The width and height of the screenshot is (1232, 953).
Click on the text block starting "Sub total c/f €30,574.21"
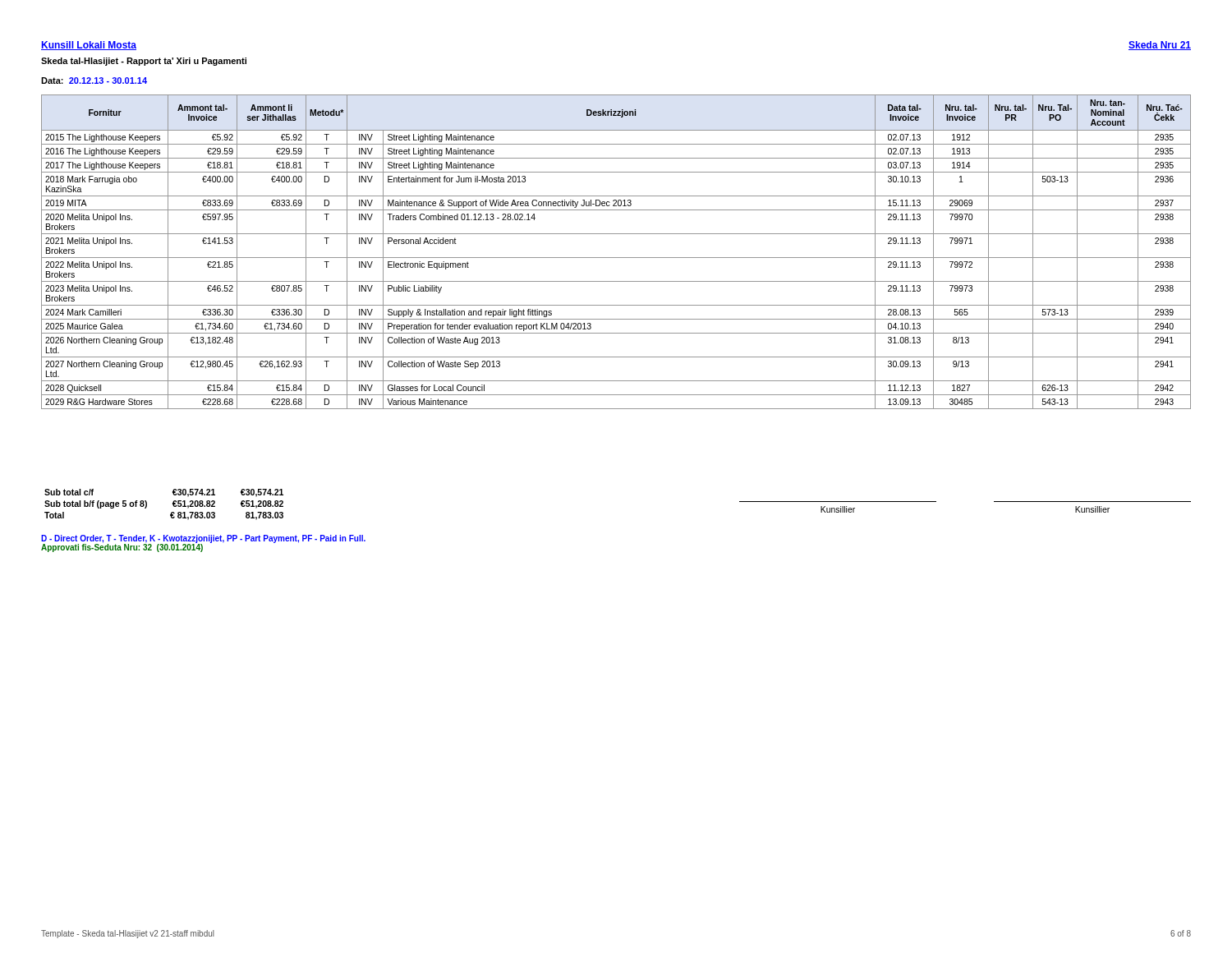pyautogui.click(x=164, y=504)
